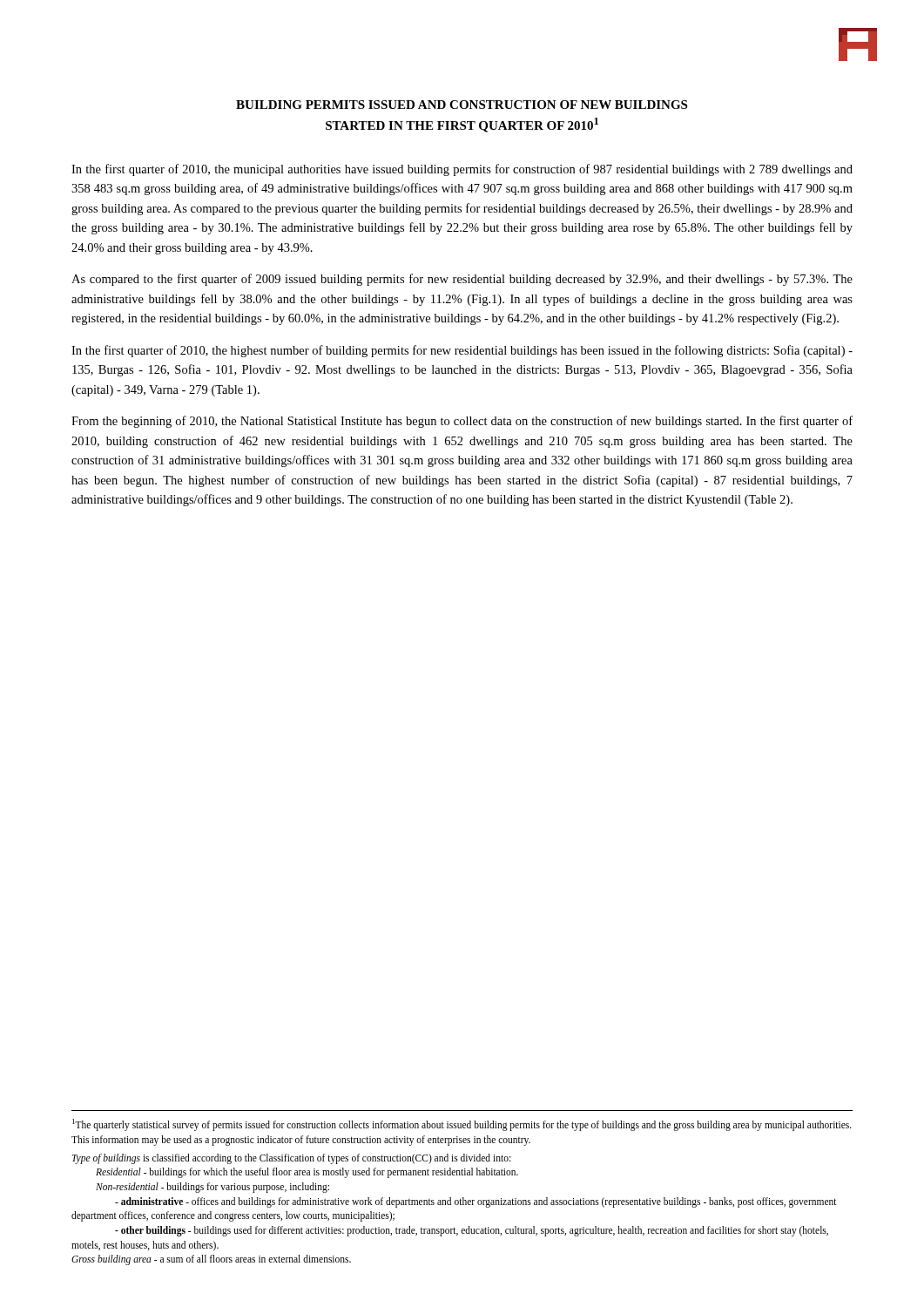
Task: Find the text block that reads "As compared to"
Action: [462, 299]
